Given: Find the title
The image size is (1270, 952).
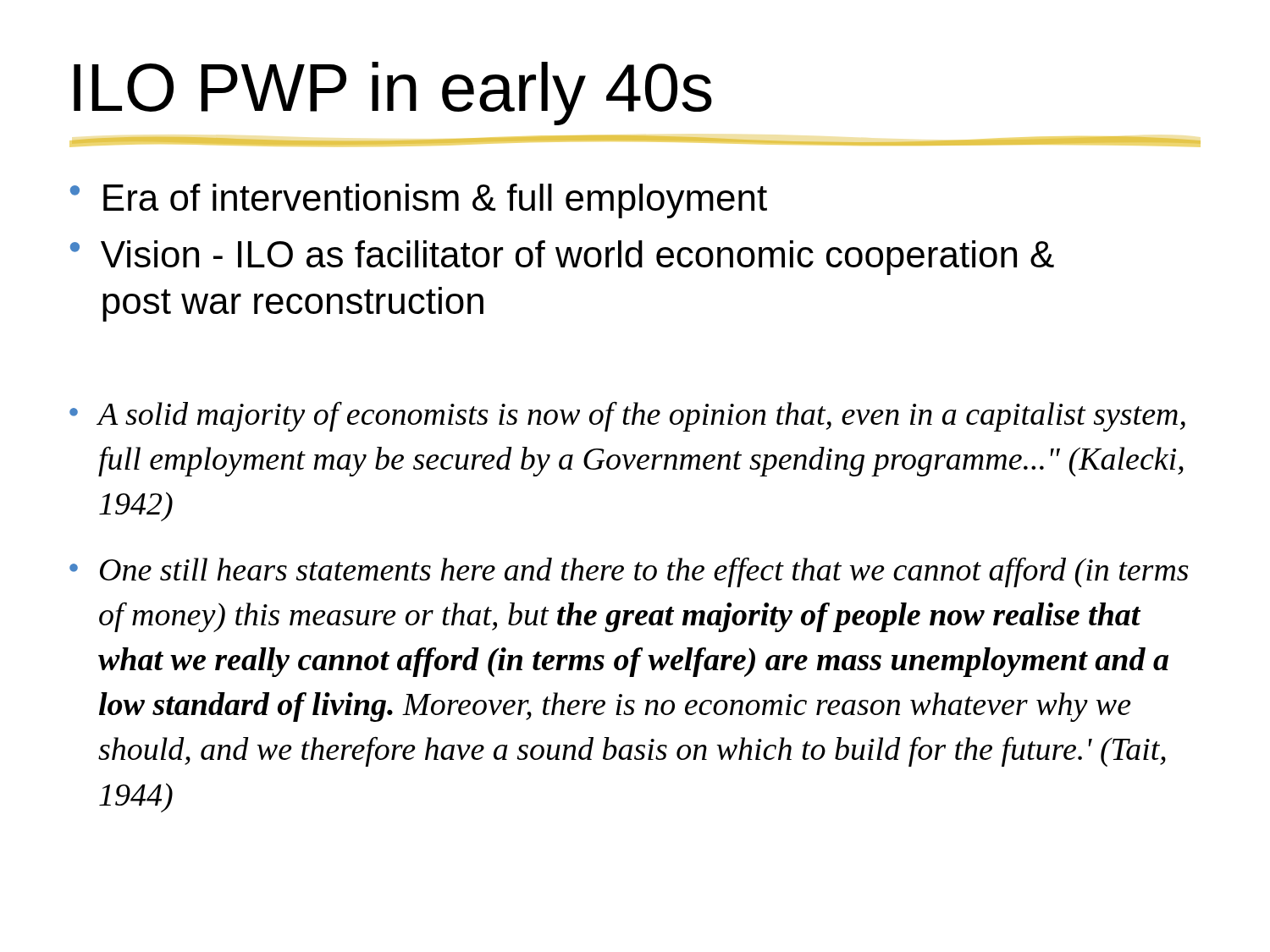Looking at the screenshot, I should [635, 88].
